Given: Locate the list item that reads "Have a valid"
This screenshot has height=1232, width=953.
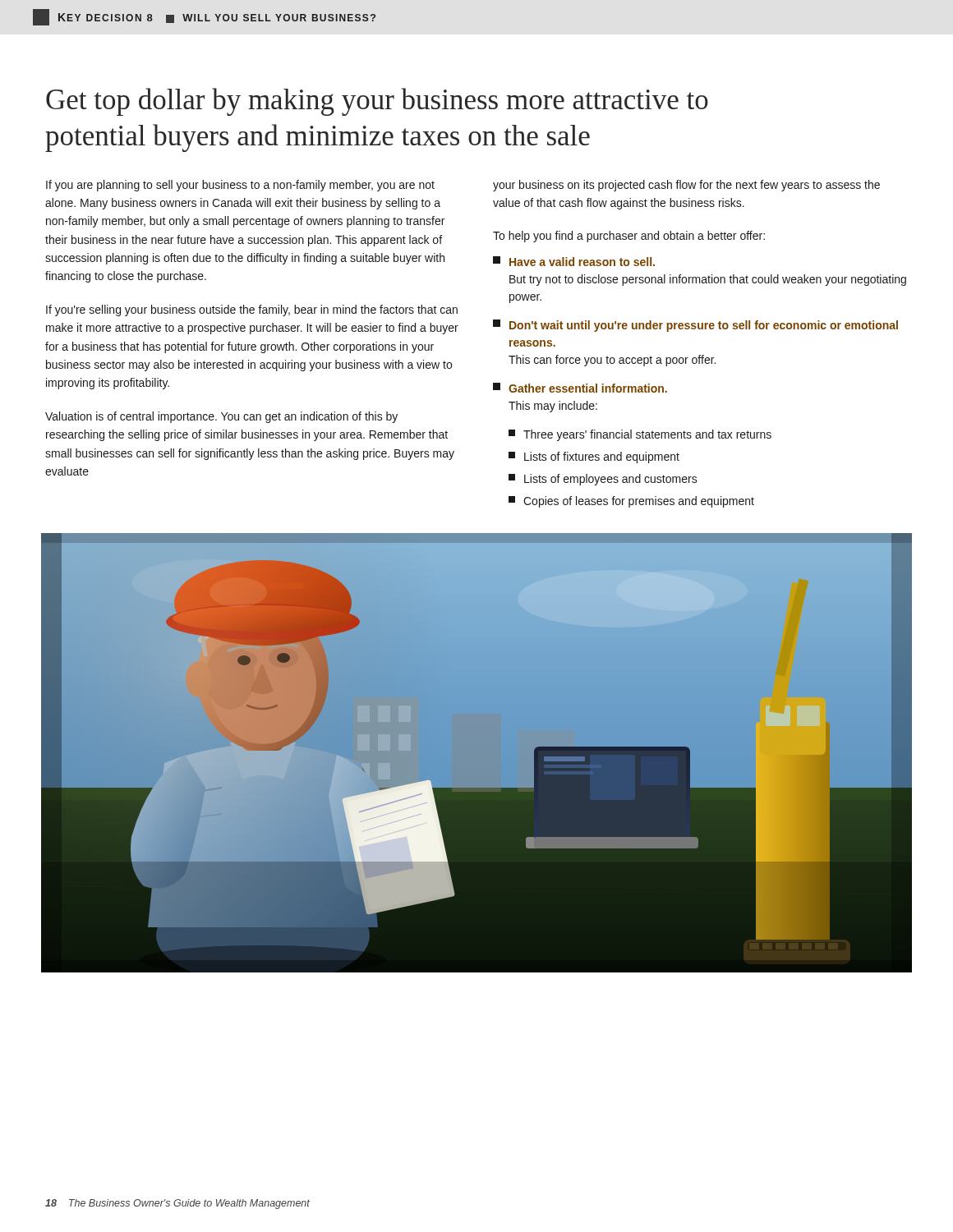Looking at the screenshot, I should [x=700, y=279].
